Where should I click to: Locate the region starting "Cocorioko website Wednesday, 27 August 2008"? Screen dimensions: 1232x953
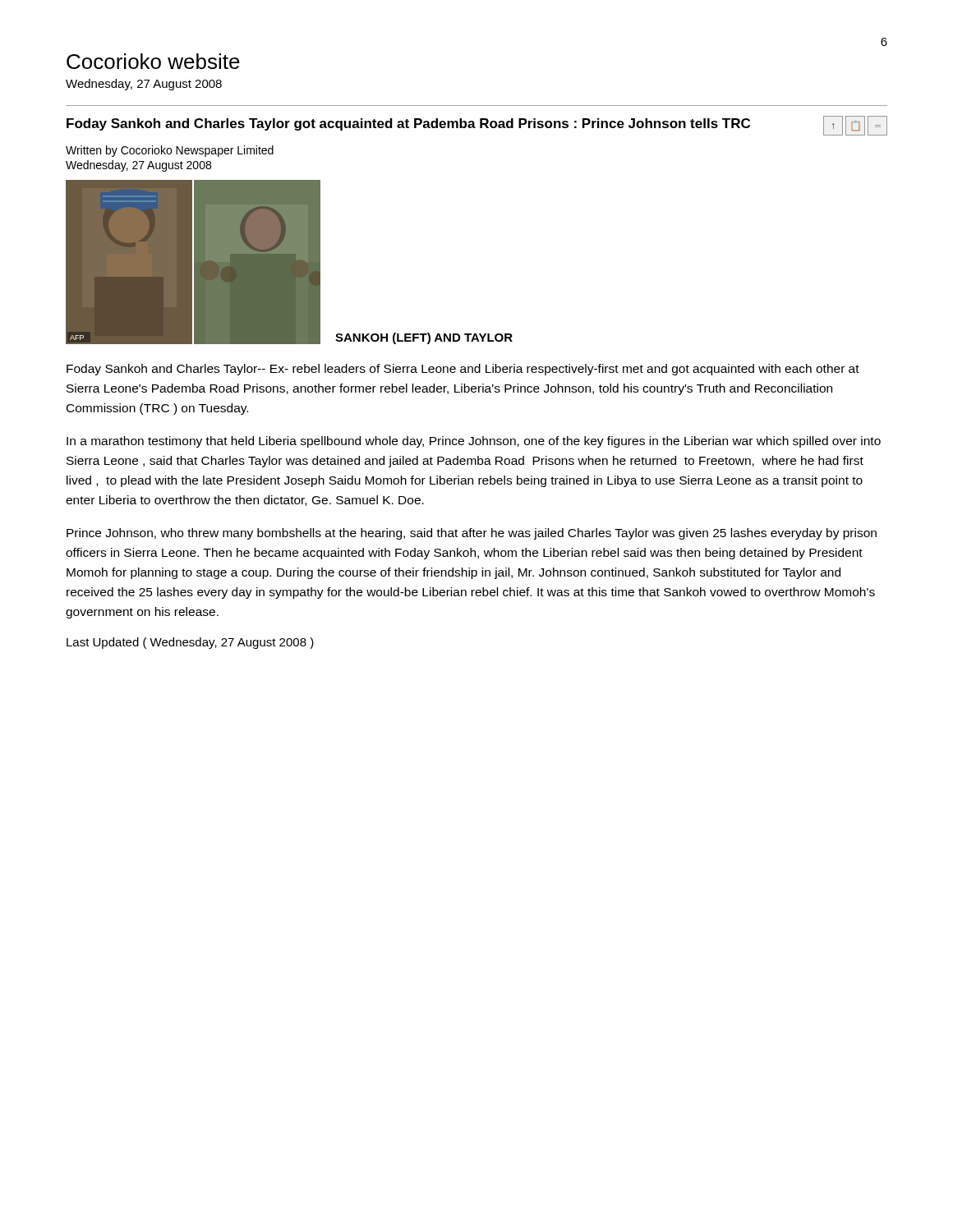[x=153, y=61]
